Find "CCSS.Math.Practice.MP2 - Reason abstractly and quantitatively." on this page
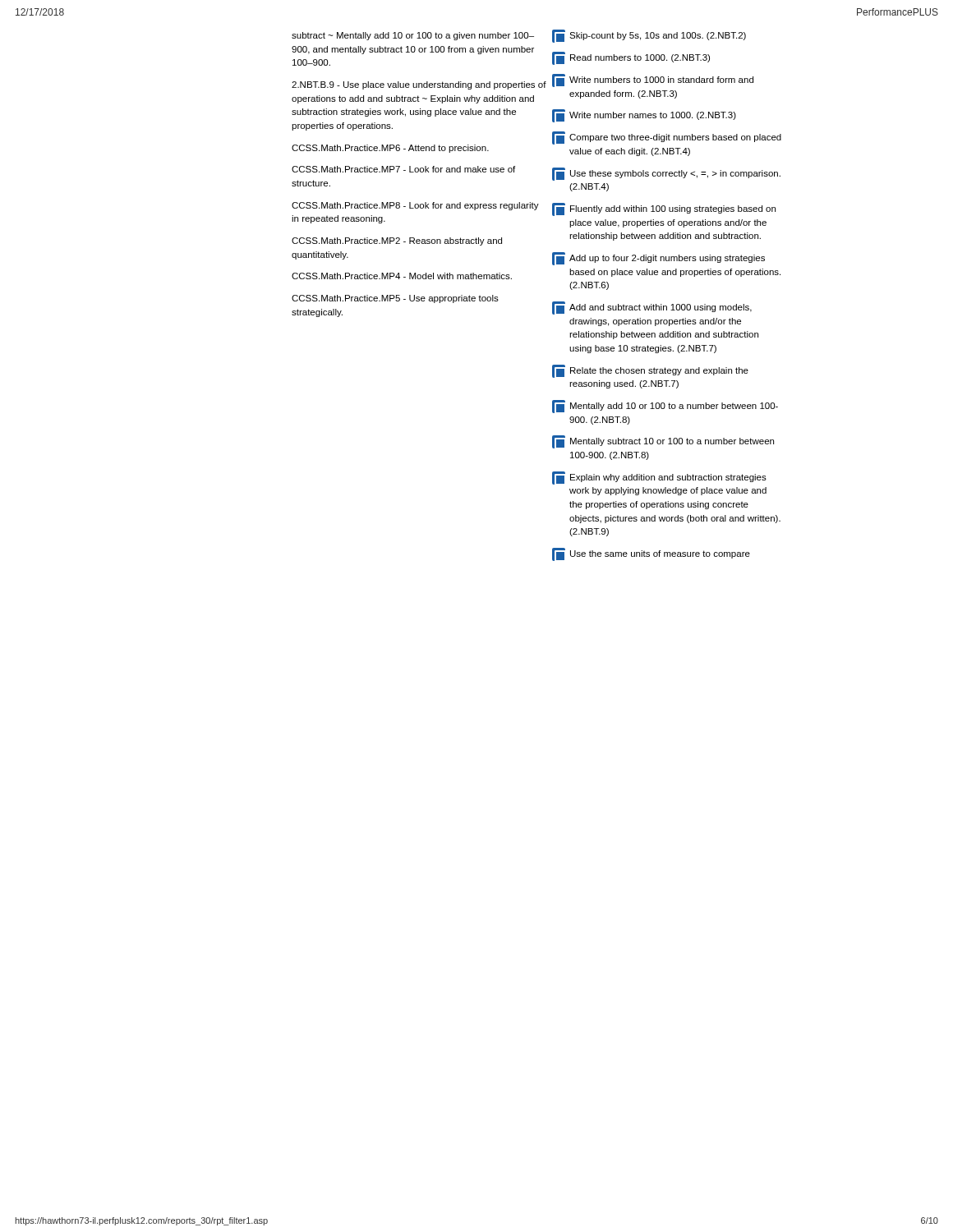953x1232 pixels. [397, 248]
